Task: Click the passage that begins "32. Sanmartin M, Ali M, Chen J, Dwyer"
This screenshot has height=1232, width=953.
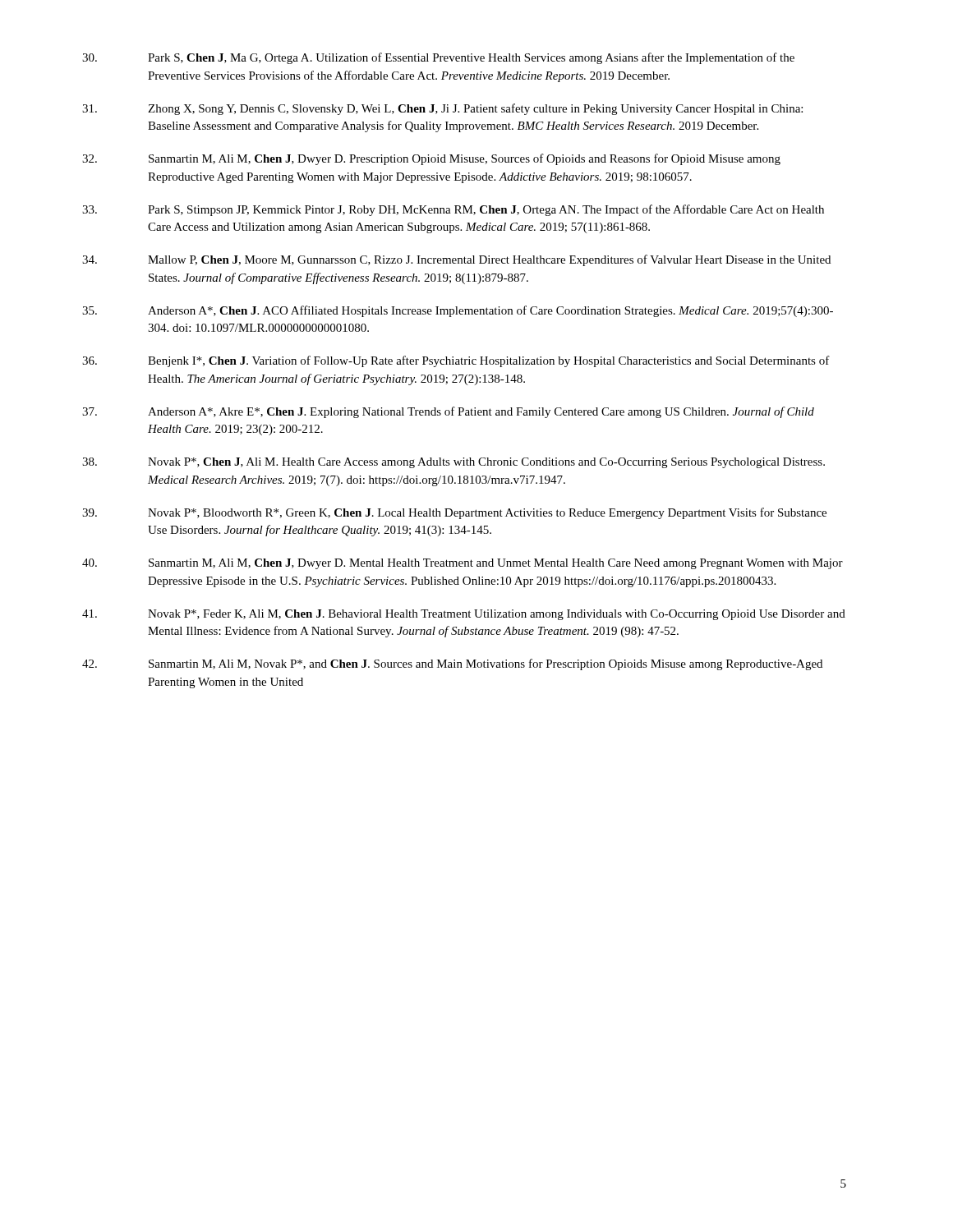Action: pos(464,168)
